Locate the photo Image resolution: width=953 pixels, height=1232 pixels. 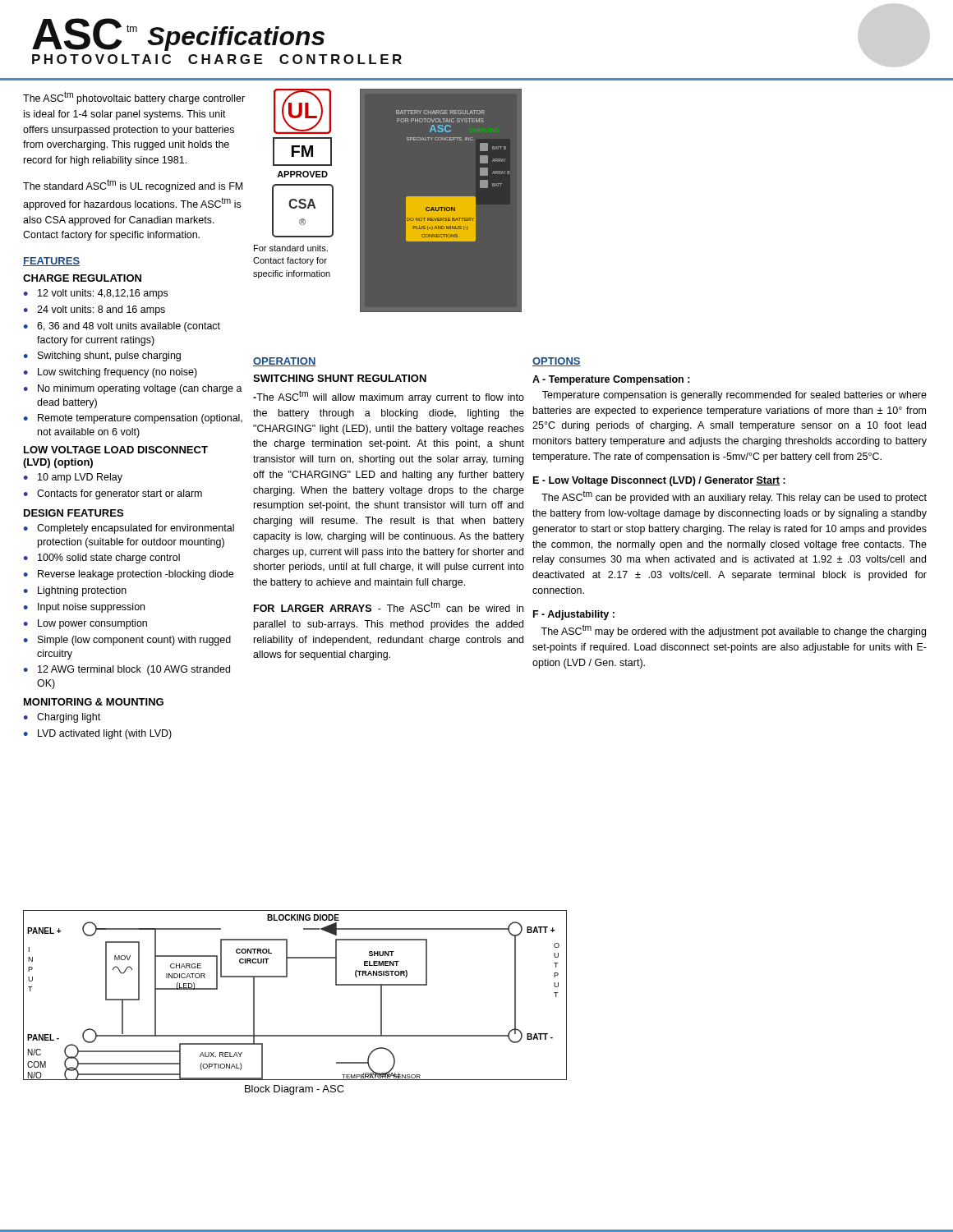[x=389, y=216]
